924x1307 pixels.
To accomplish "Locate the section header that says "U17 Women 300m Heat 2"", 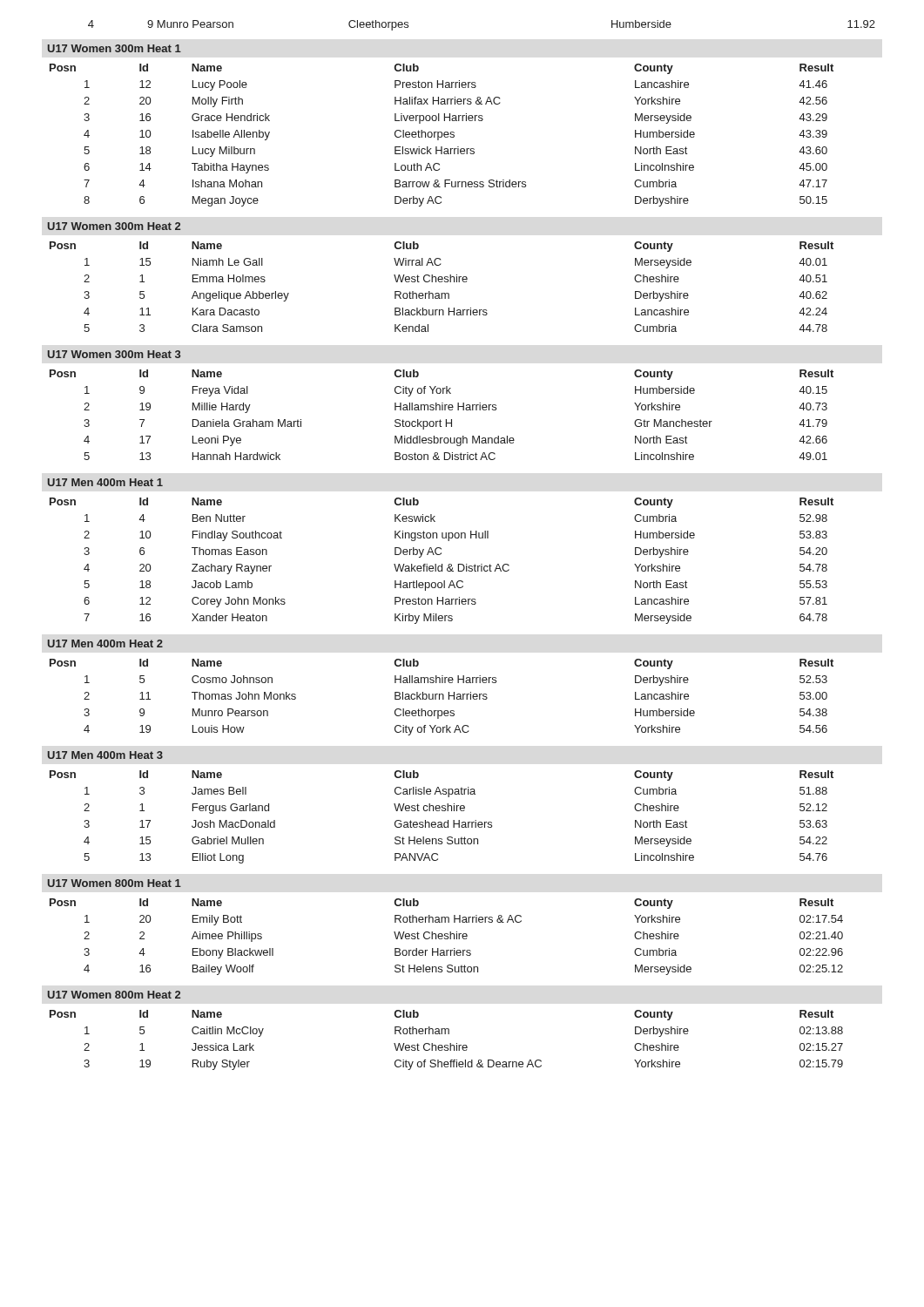I will click(114, 226).
